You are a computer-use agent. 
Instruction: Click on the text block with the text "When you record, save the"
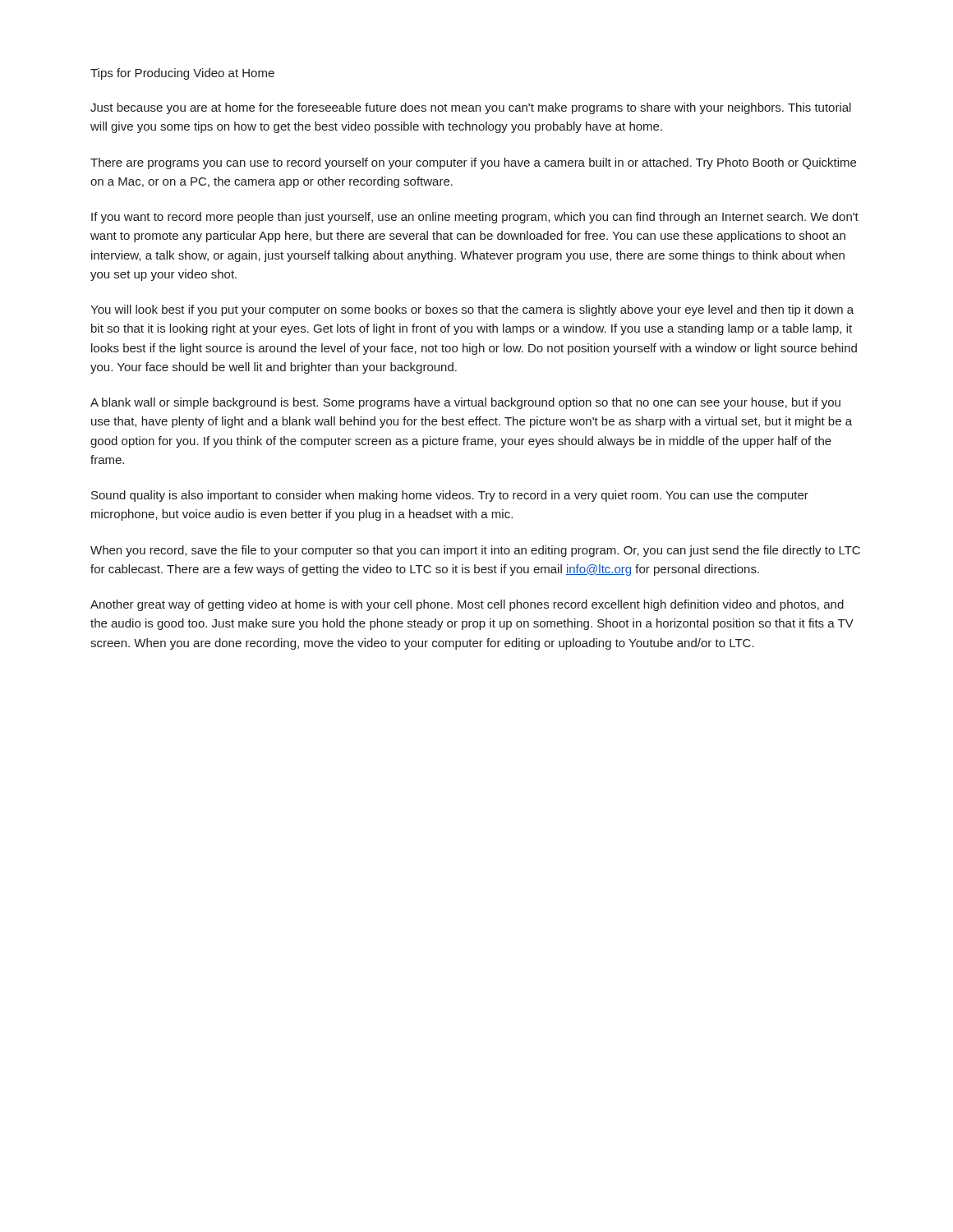click(476, 559)
